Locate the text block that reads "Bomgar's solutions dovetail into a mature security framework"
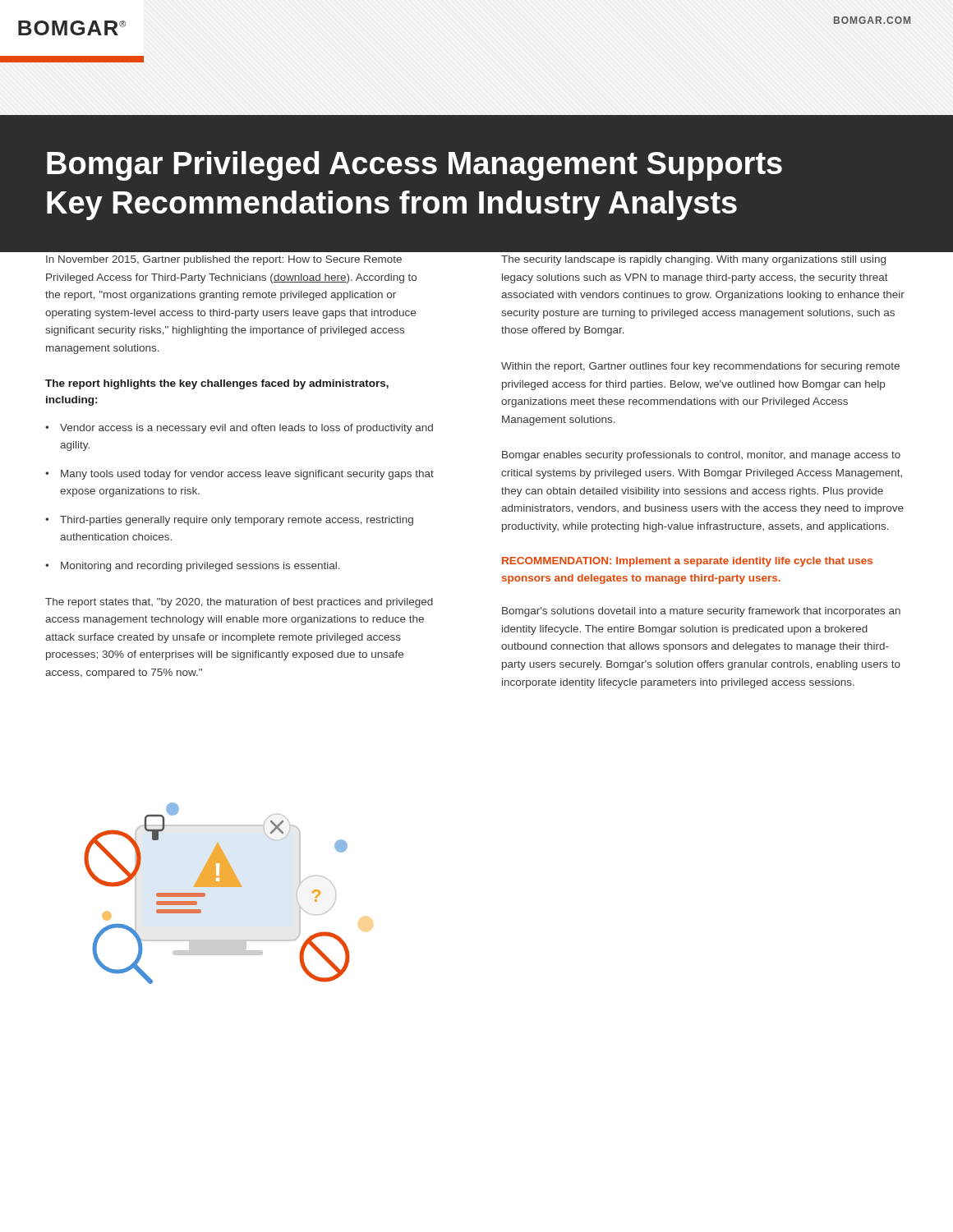The width and height of the screenshot is (953, 1232). coord(701,646)
